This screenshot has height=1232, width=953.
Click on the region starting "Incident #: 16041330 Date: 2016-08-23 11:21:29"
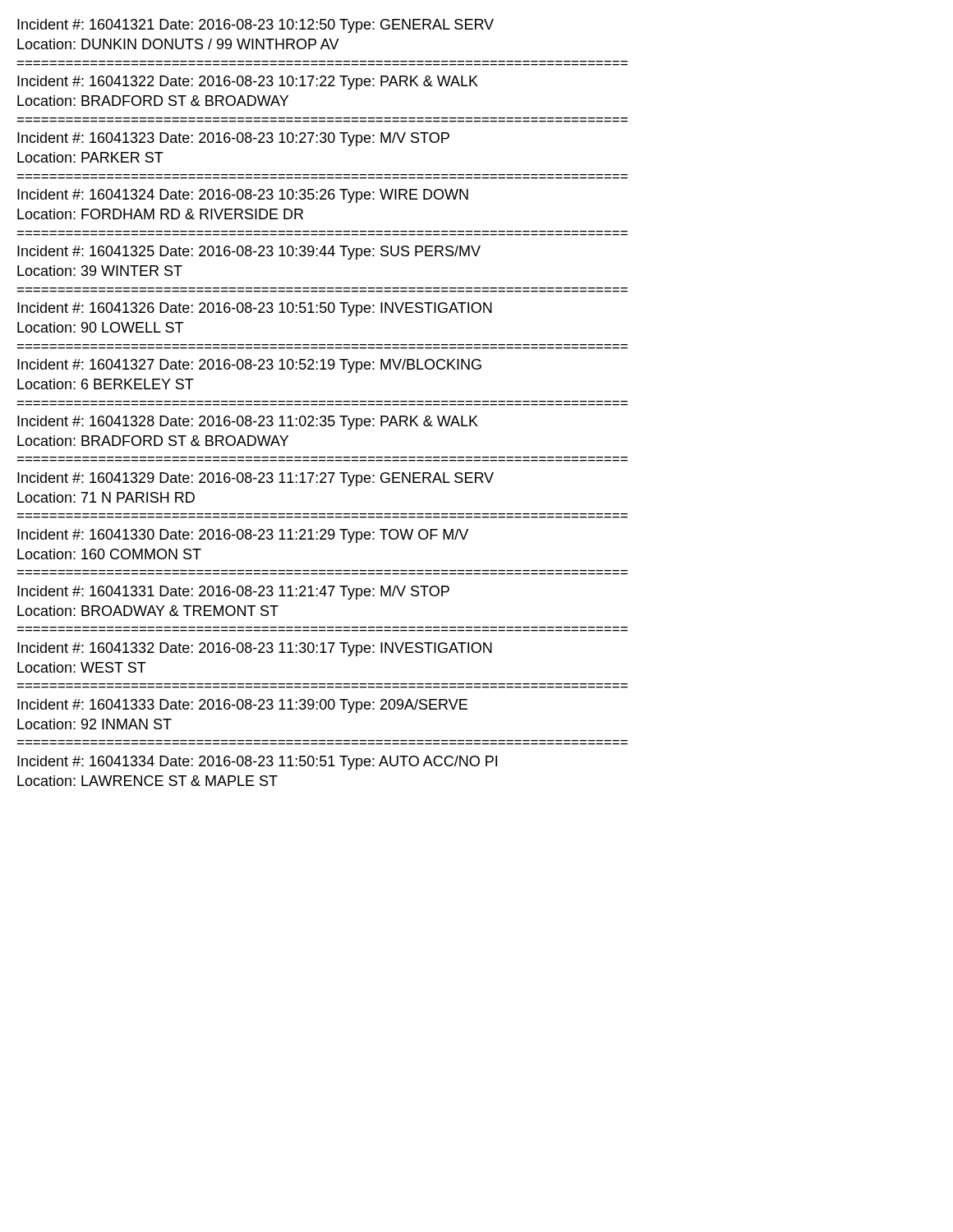pyautogui.click(x=243, y=536)
